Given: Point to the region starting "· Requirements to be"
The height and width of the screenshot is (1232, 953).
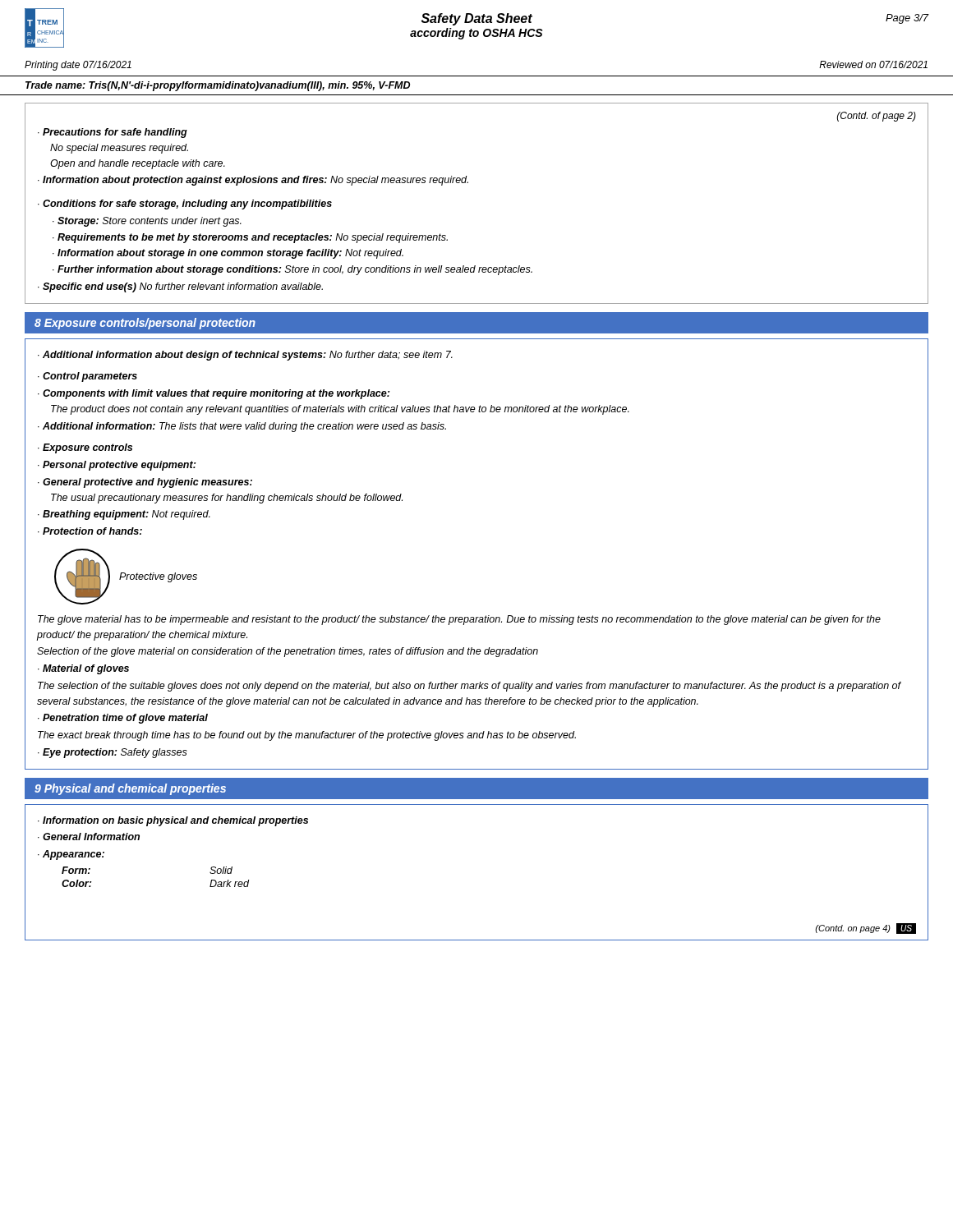Looking at the screenshot, I should tap(250, 237).
